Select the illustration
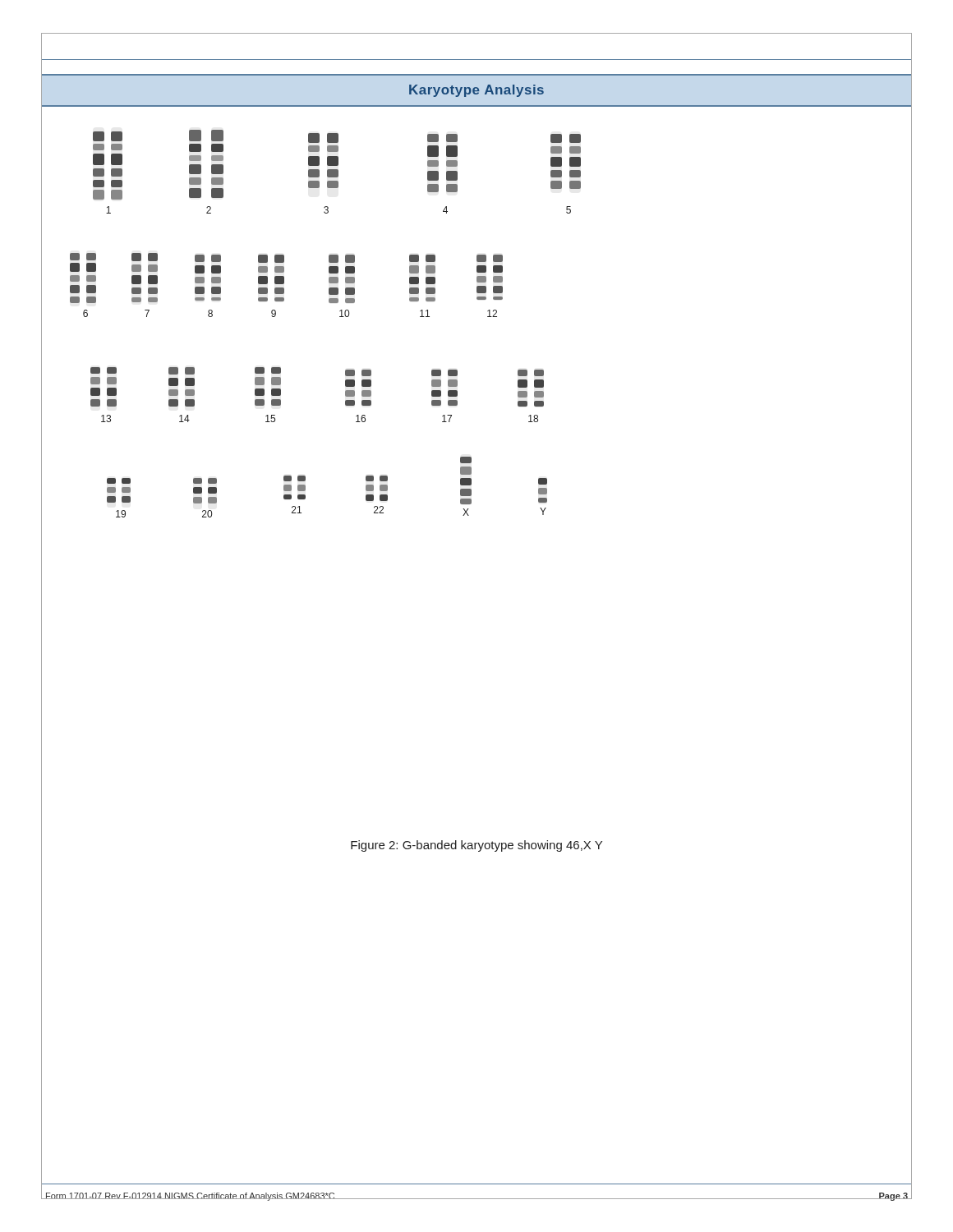Viewport: 953px width, 1232px height. pyautogui.click(x=476, y=476)
